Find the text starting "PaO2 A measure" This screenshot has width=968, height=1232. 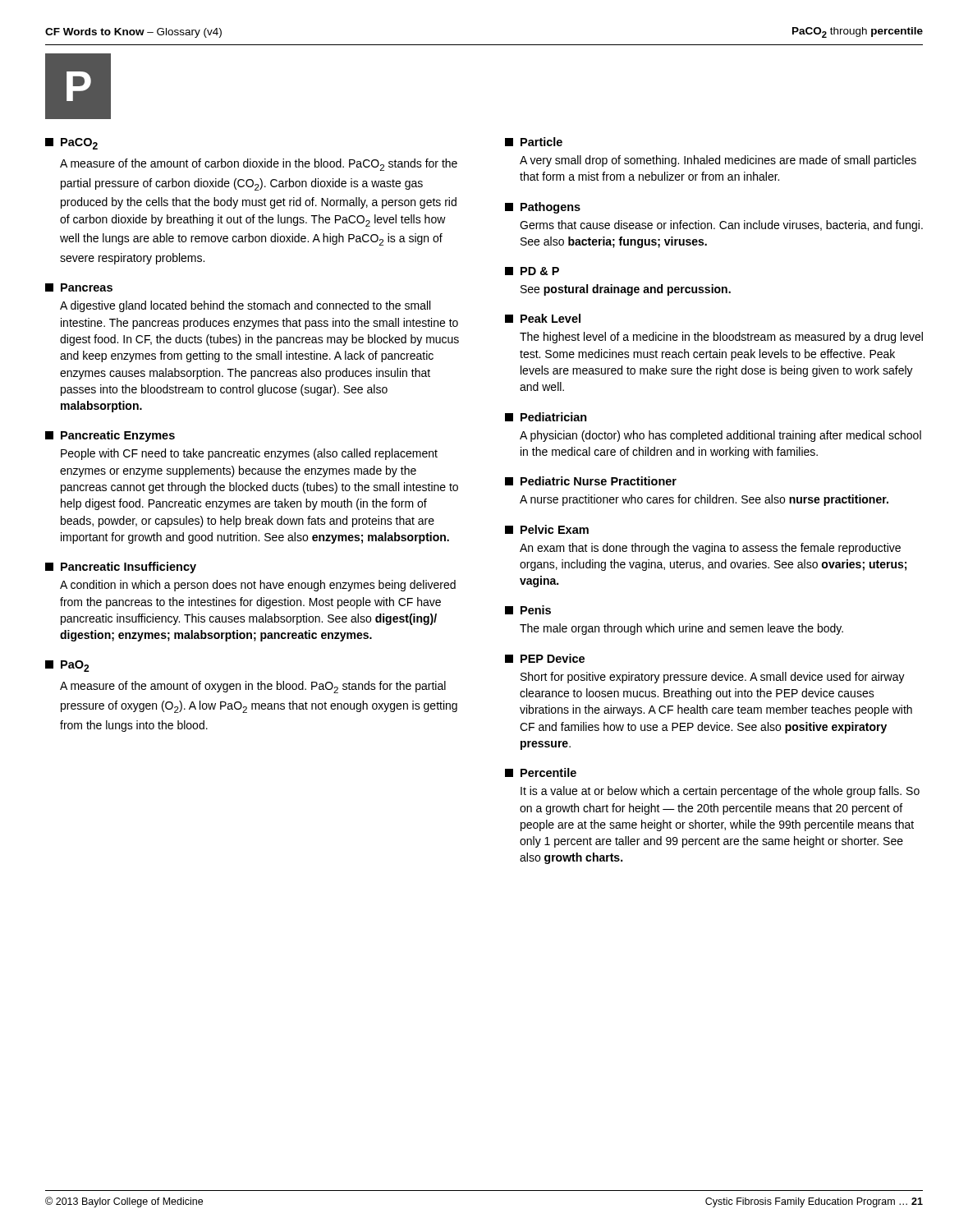pos(254,696)
